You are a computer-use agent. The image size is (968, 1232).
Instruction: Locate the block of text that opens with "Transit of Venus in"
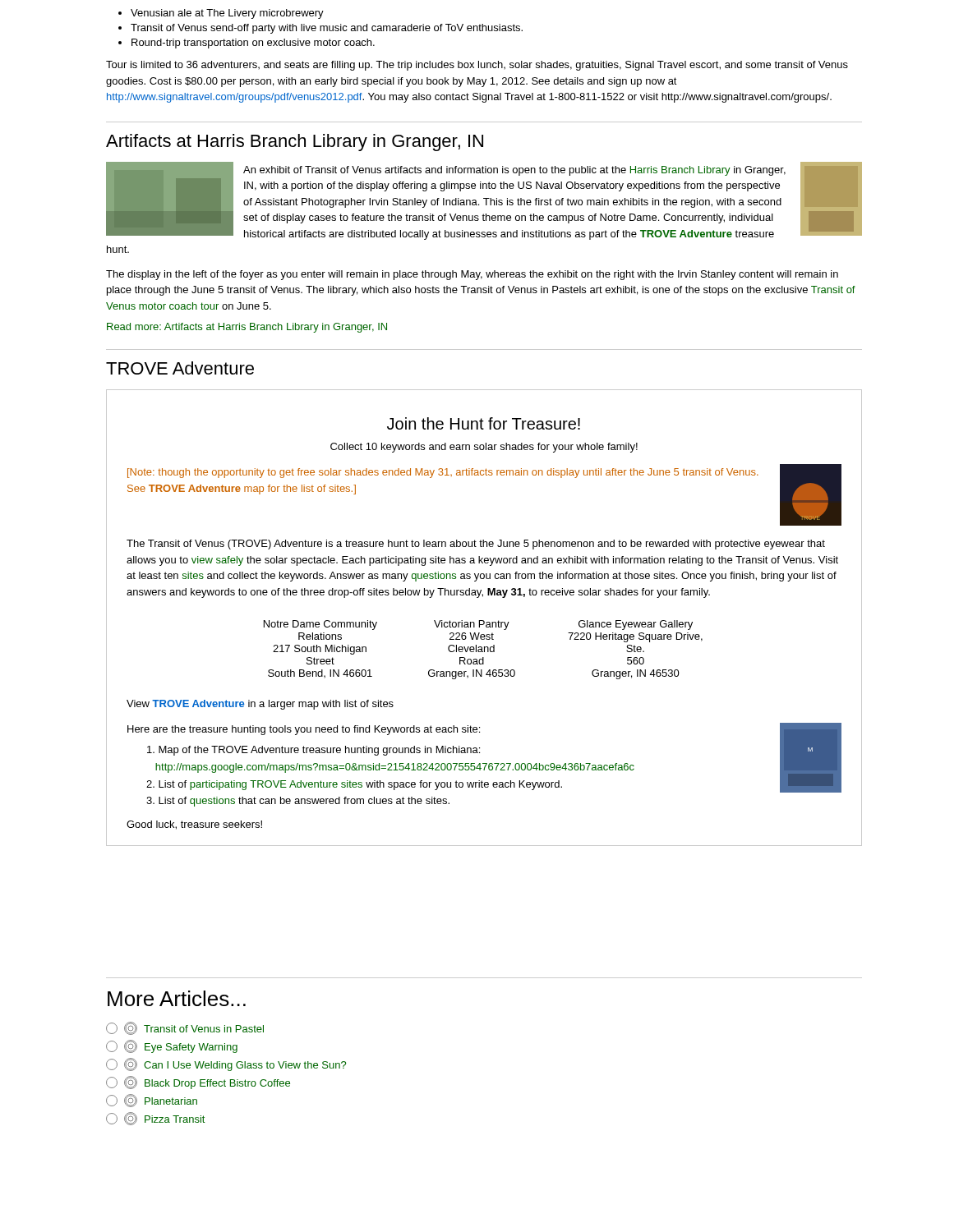(x=194, y=1028)
